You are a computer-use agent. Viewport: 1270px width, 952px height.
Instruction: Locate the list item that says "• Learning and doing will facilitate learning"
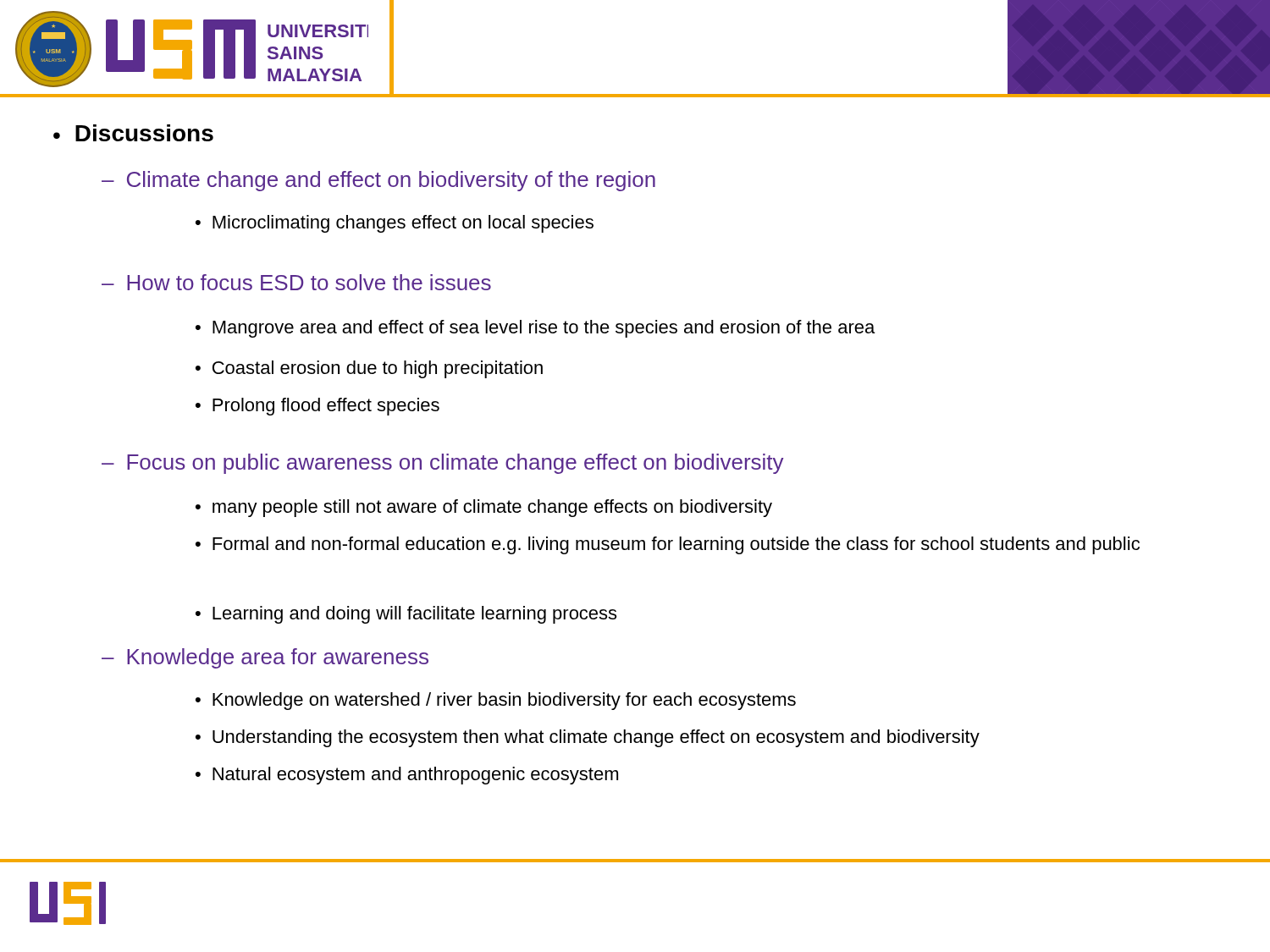click(406, 614)
